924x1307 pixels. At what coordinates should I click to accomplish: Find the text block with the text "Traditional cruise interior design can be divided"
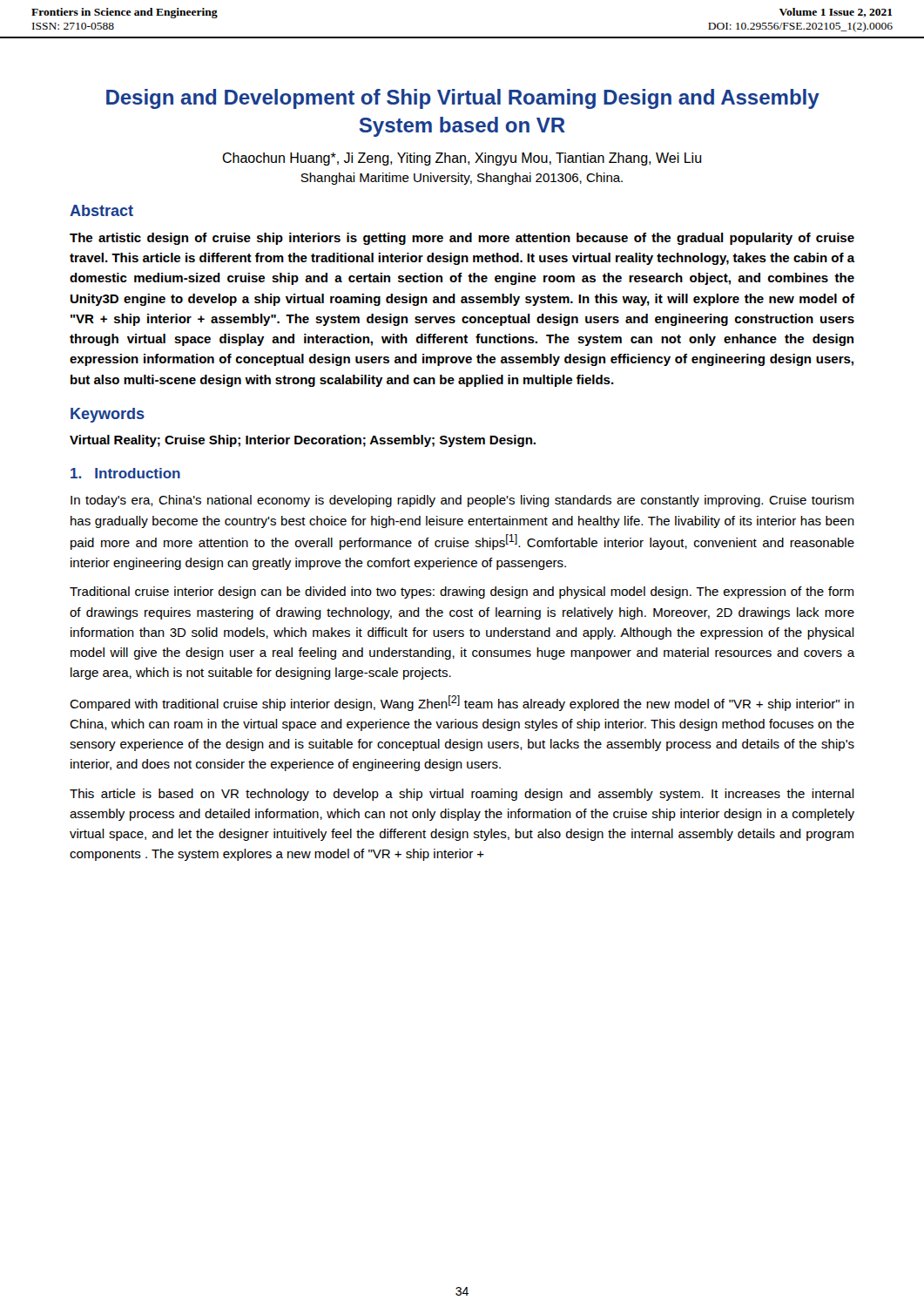click(462, 632)
